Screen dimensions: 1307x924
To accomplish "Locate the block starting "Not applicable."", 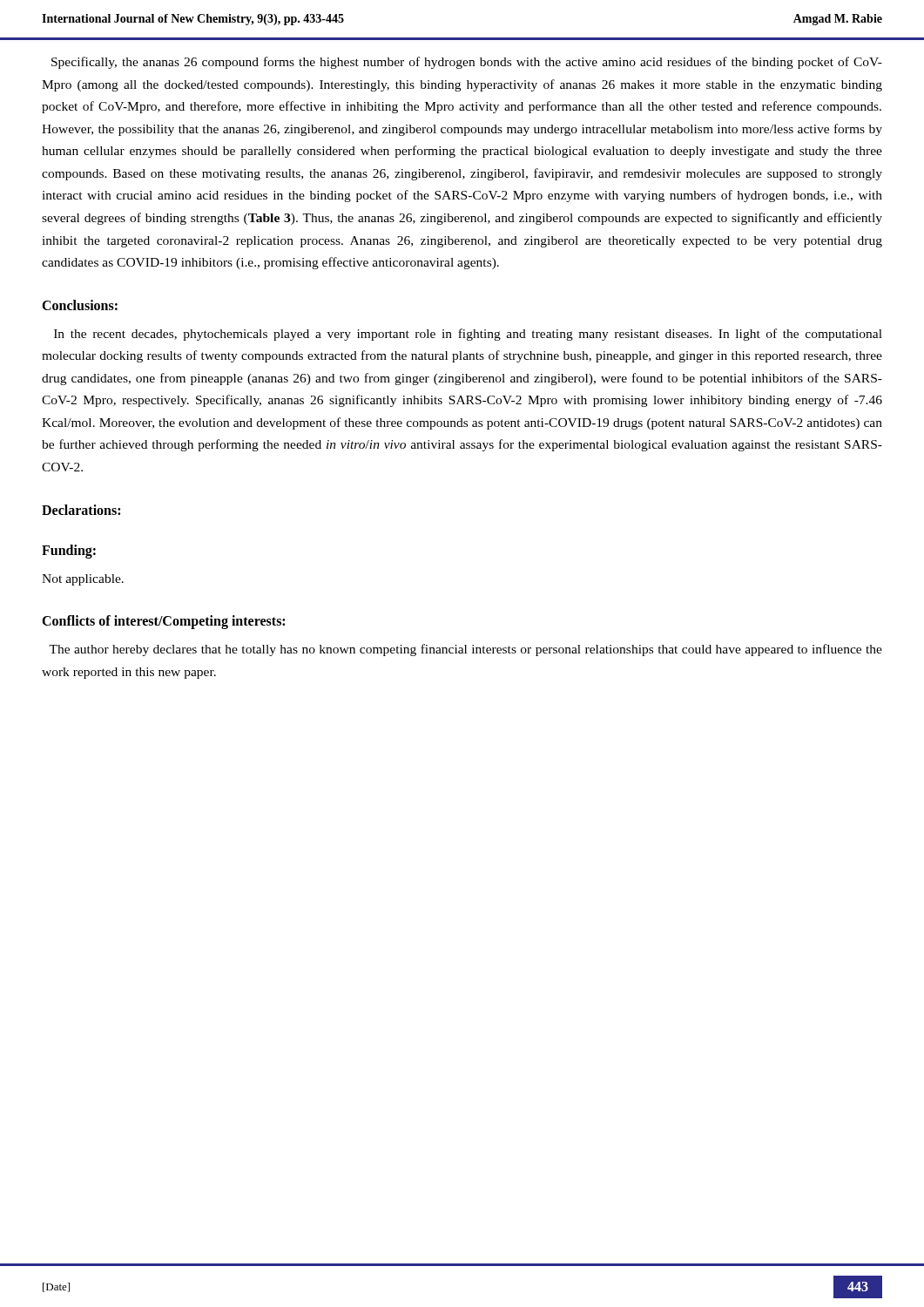I will point(83,578).
